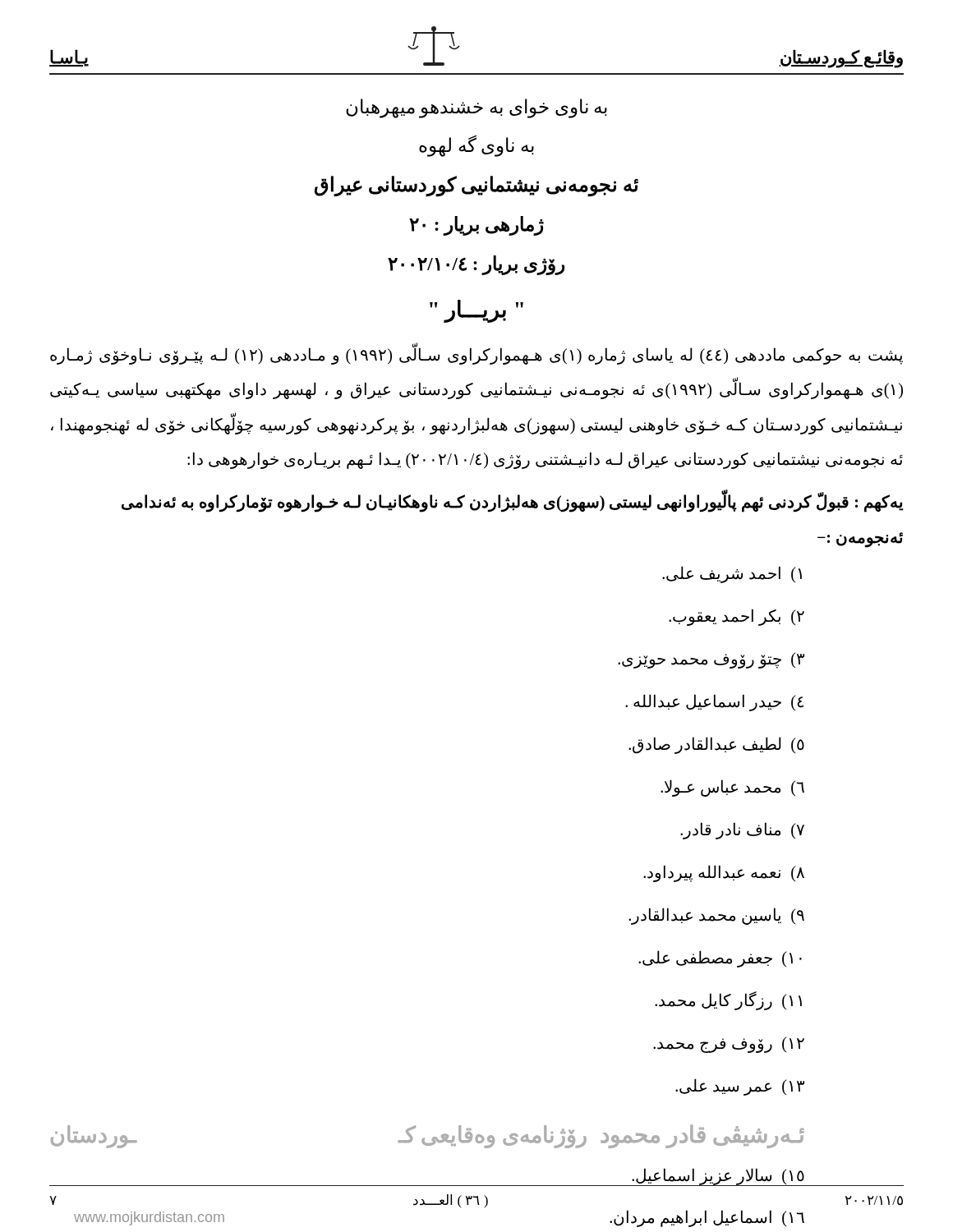Where does it say "٨) نعمه عبدالله پیرداود."?

click(x=724, y=872)
